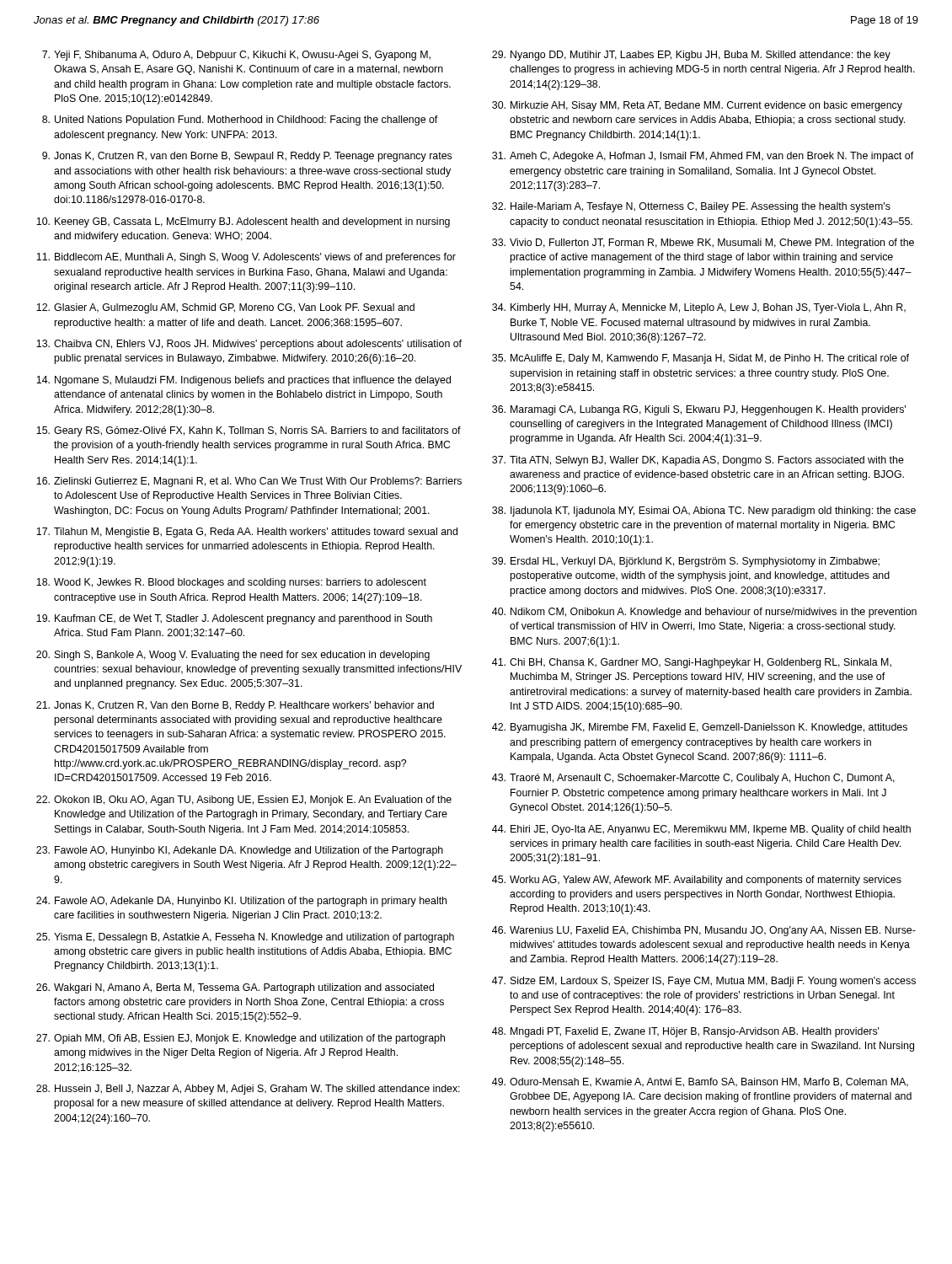
Task: Click on the list item that reads "30. Mirkuzie AH, Sisay MM, Reta AT, Bedane"
Action: tap(704, 121)
